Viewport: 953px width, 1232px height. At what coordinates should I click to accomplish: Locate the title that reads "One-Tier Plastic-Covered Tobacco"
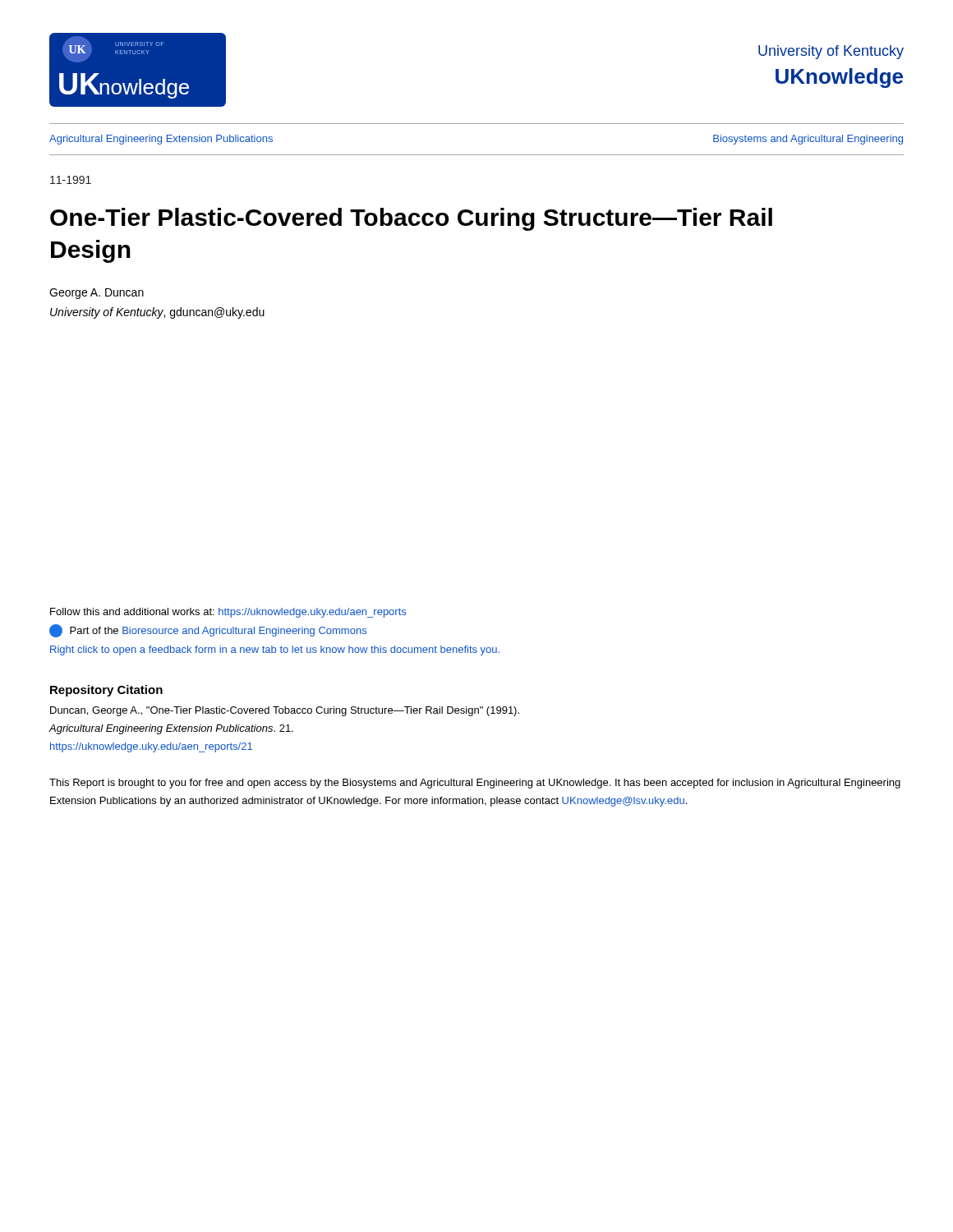[x=412, y=233]
